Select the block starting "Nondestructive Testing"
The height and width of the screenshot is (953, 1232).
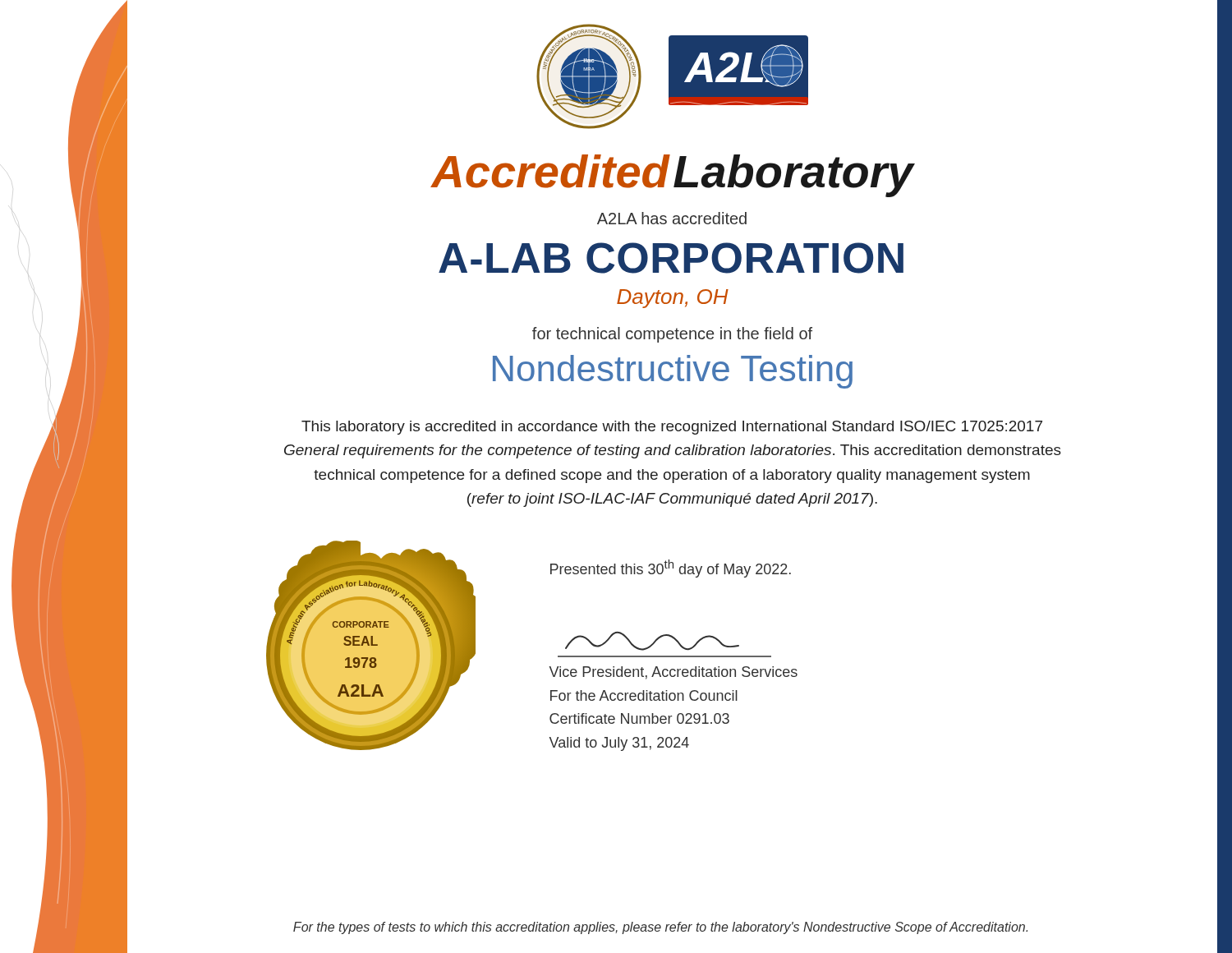pos(672,368)
